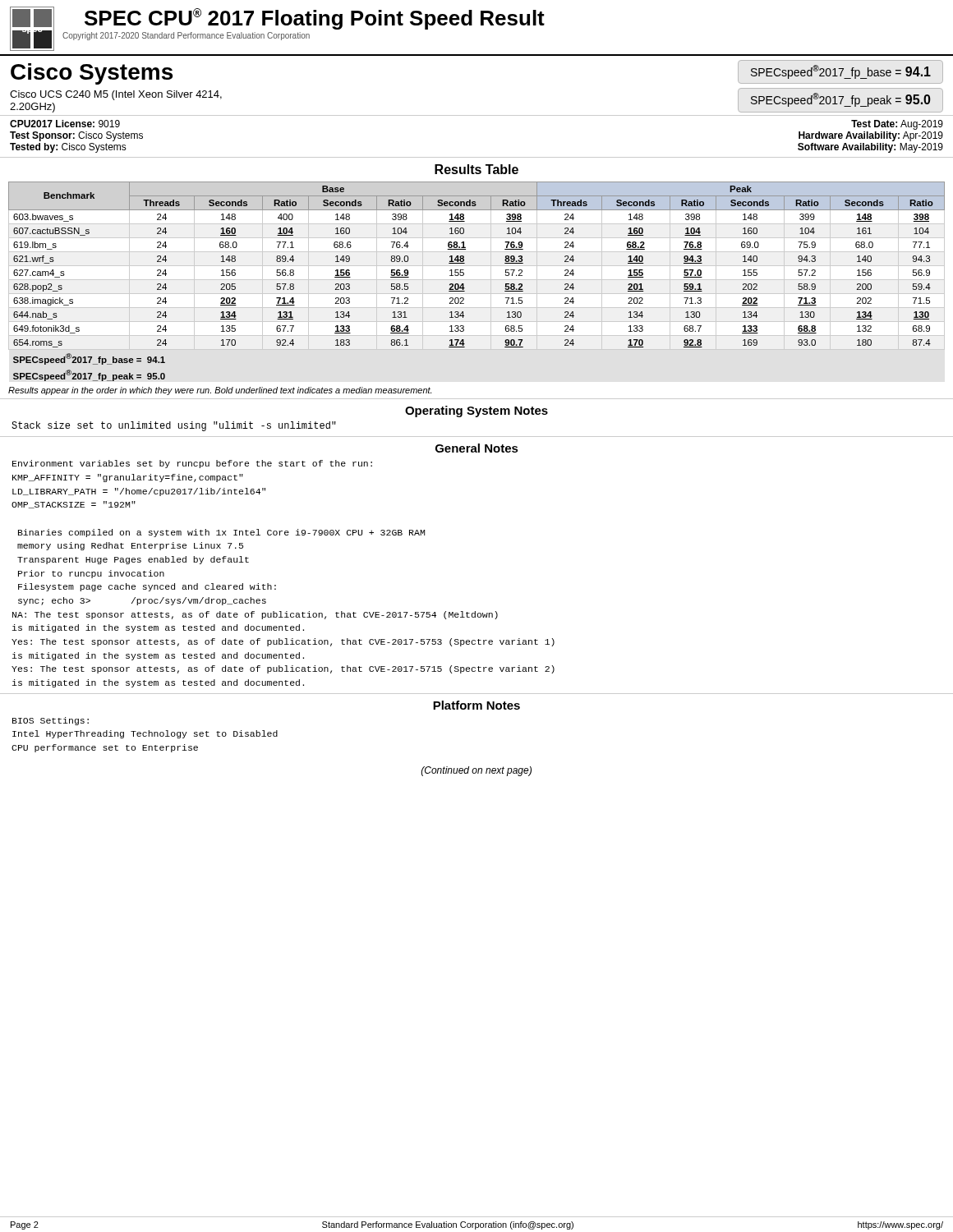The width and height of the screenshot is (953, 1232).
Task: Click where it says "(Continued on next page)"
Action: (x=476, y=770)
